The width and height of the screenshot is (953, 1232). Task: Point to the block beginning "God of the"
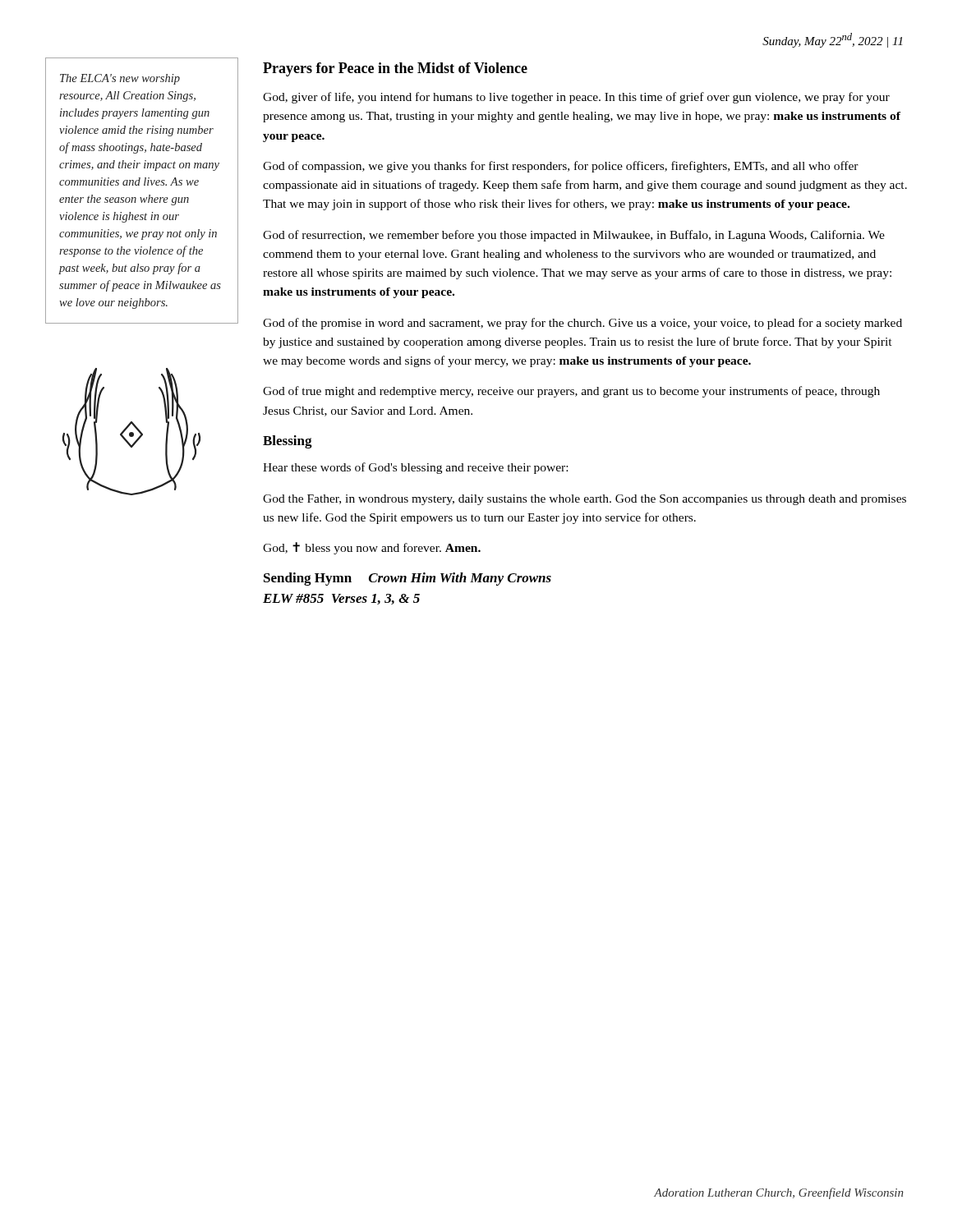tap(583, 341)
